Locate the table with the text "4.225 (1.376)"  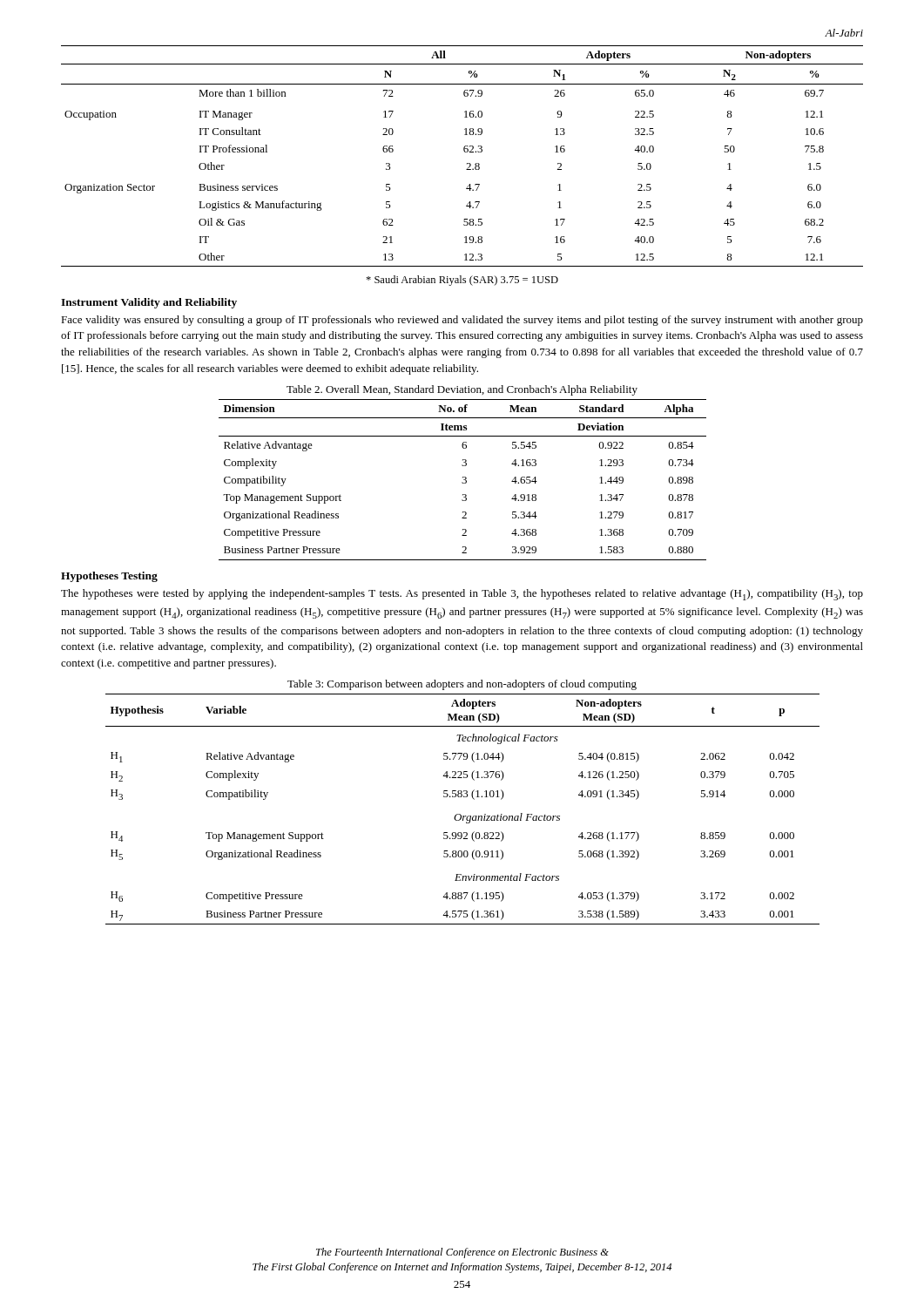[462, 809]
